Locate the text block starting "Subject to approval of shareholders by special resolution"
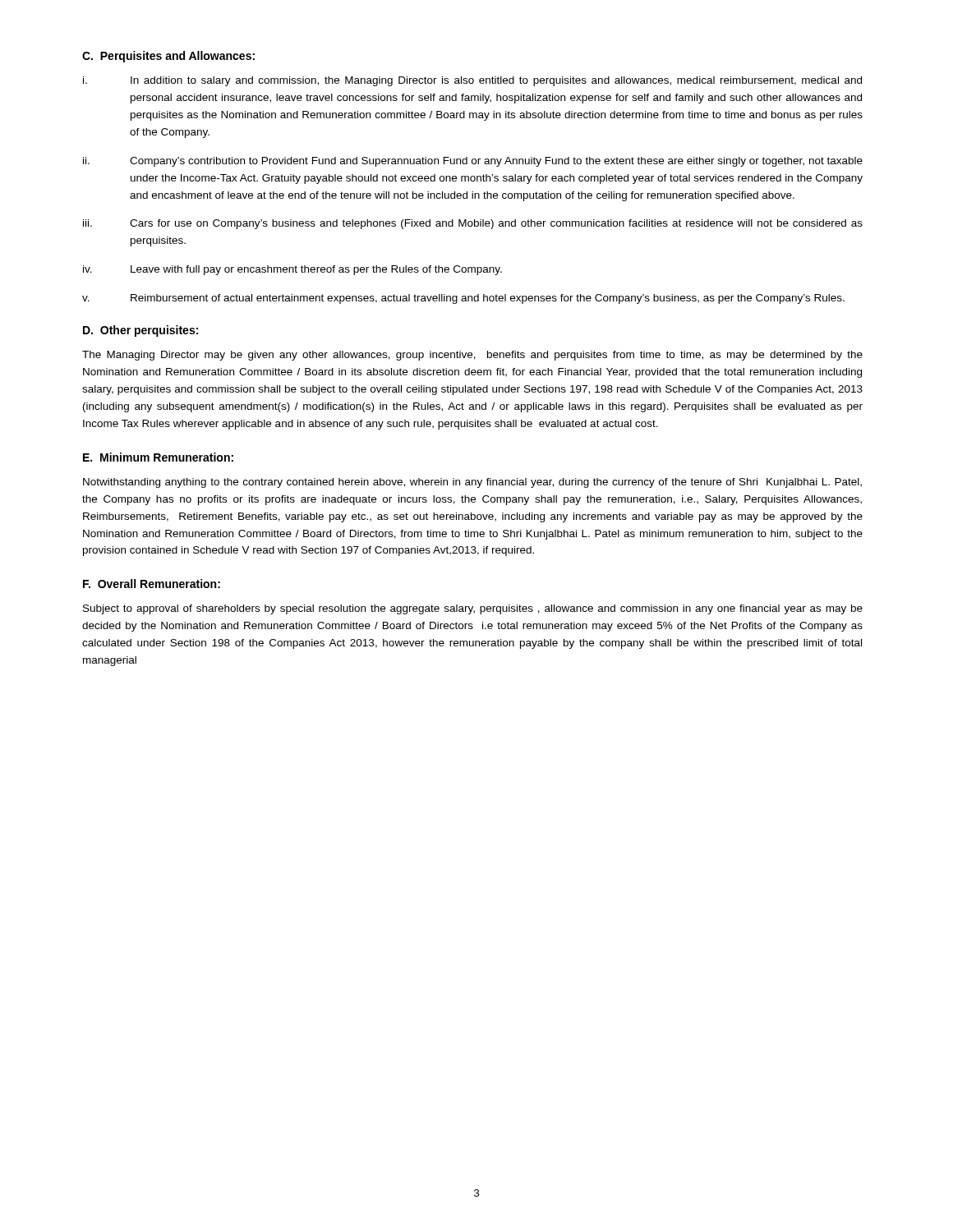The image size is (953, 1232). 472,634
